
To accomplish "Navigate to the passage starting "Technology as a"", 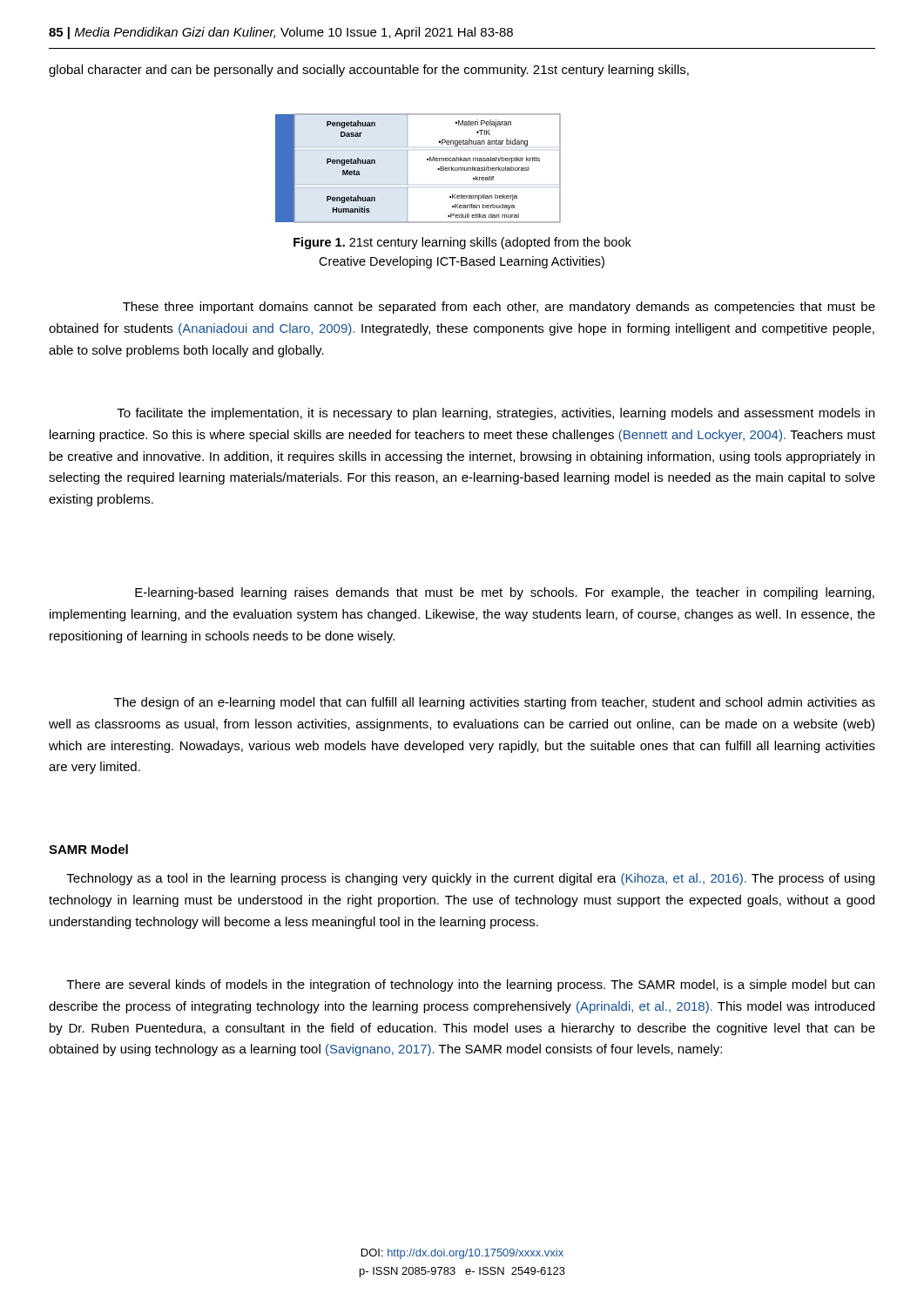I will (x=462, y=900).
